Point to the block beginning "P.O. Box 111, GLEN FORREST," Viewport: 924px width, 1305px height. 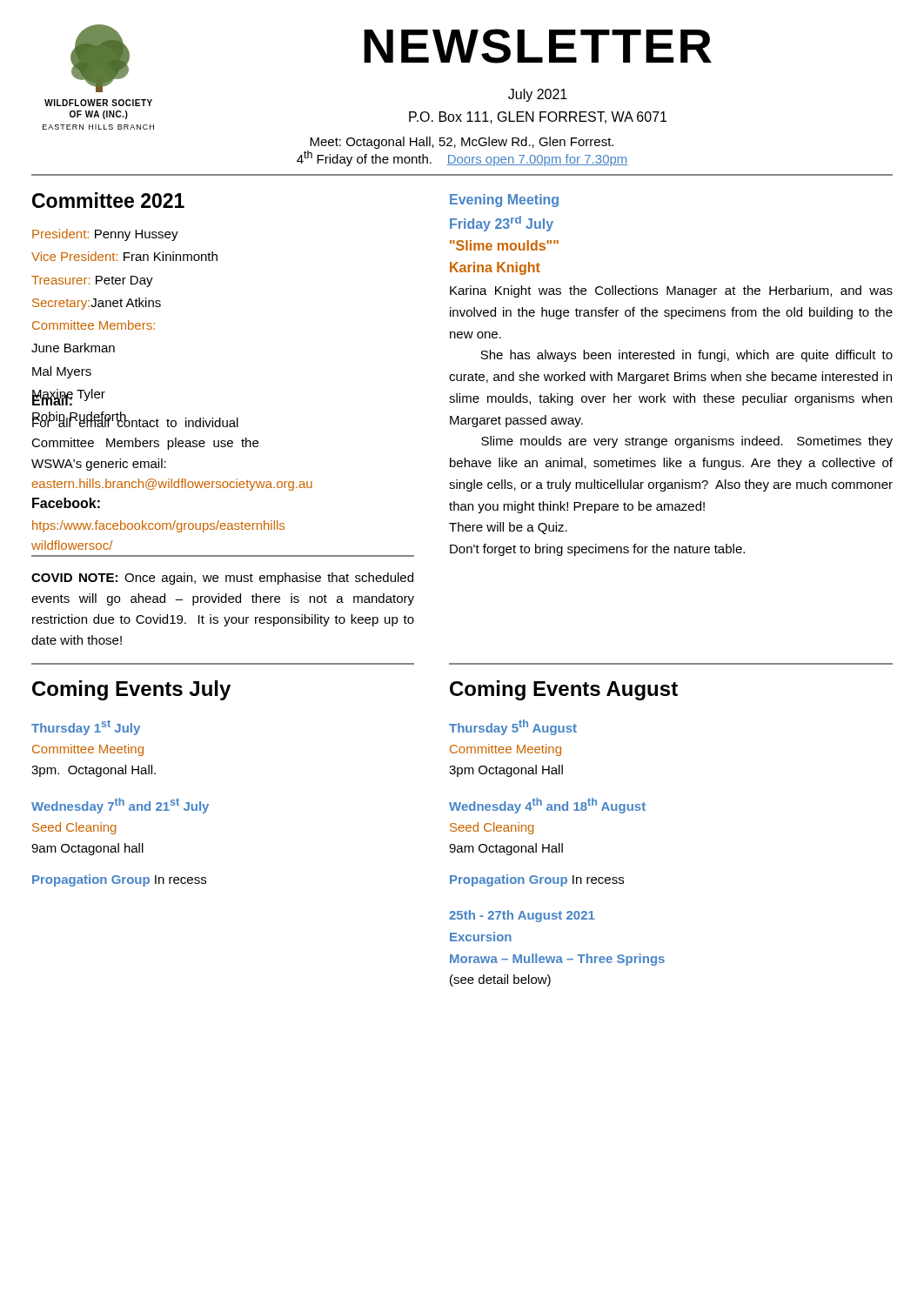538,117
